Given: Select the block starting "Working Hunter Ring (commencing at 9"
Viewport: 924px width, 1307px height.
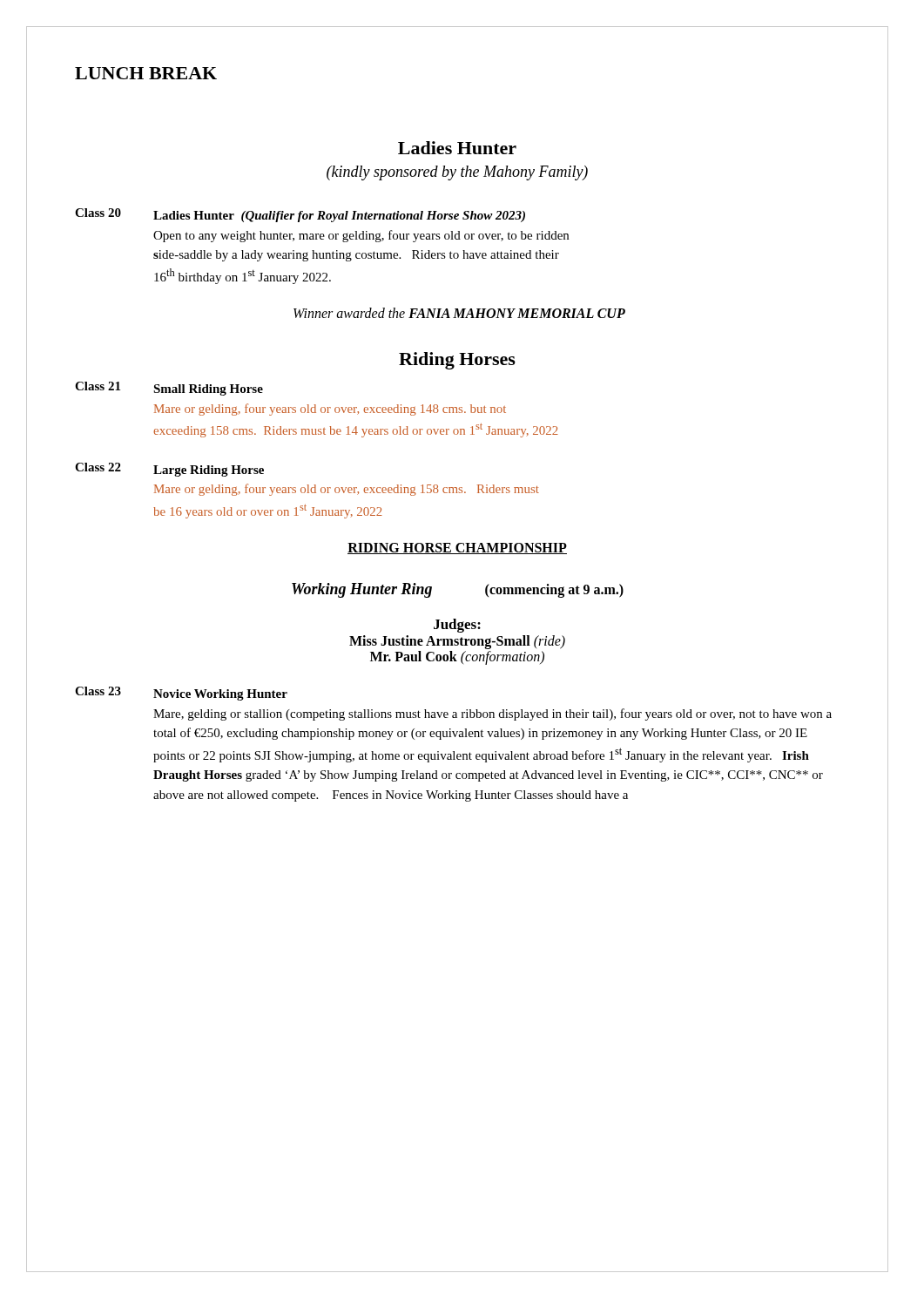Looking at the screenshot, I should (x=364, y=590).
